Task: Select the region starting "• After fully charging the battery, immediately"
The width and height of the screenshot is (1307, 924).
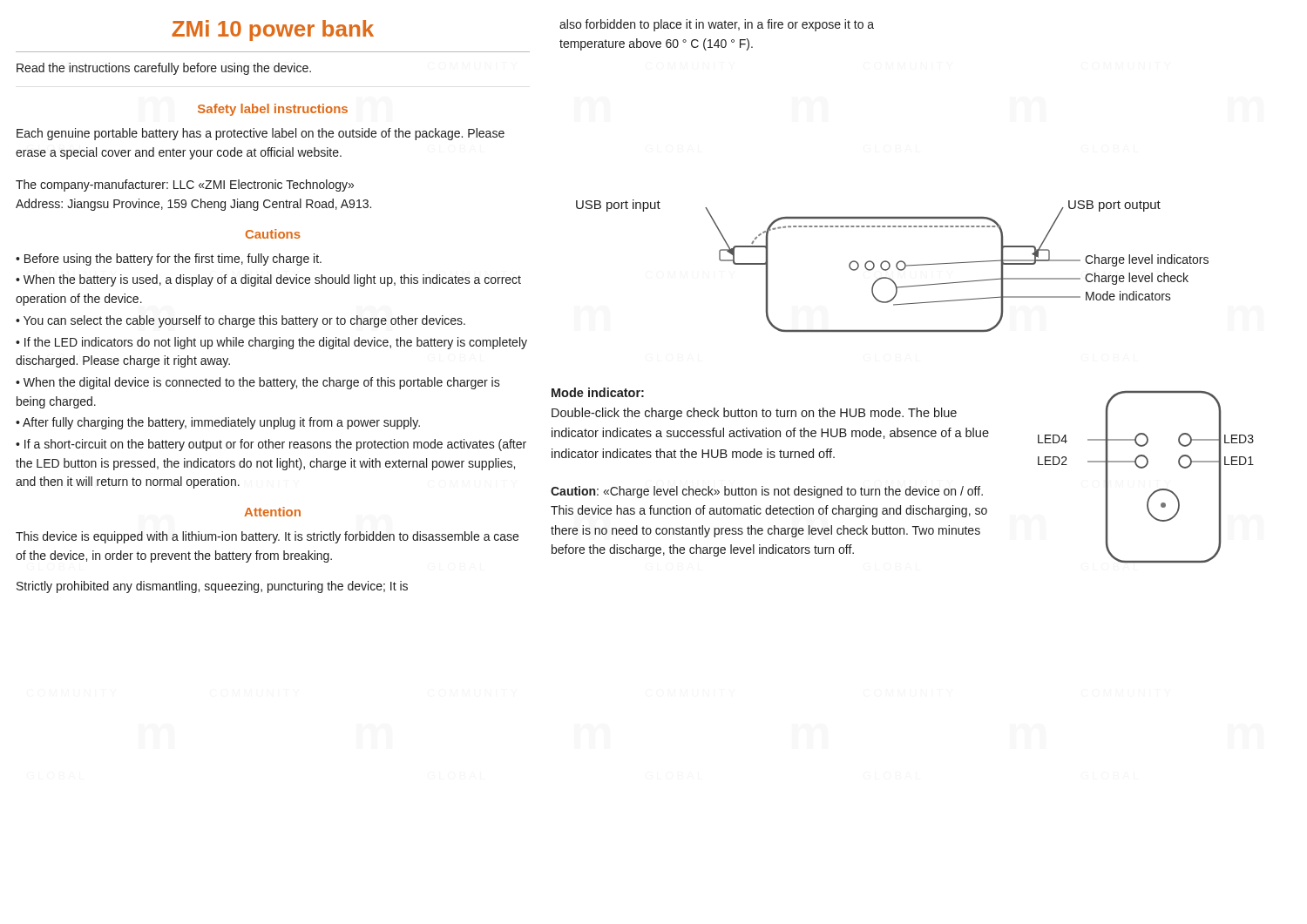Action: [218, 423]
